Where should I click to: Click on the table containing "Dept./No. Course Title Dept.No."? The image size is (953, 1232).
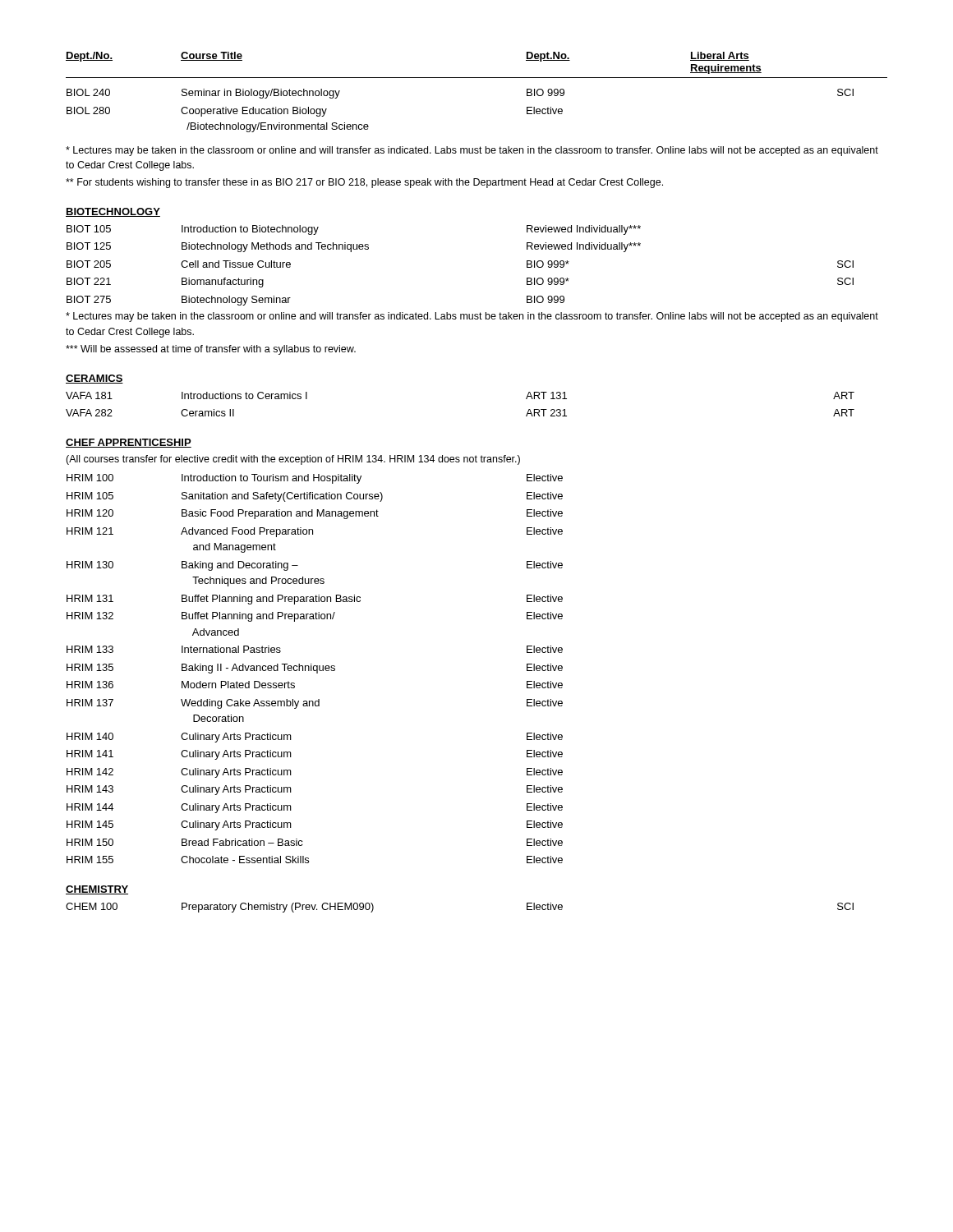[x=476, y=92]
